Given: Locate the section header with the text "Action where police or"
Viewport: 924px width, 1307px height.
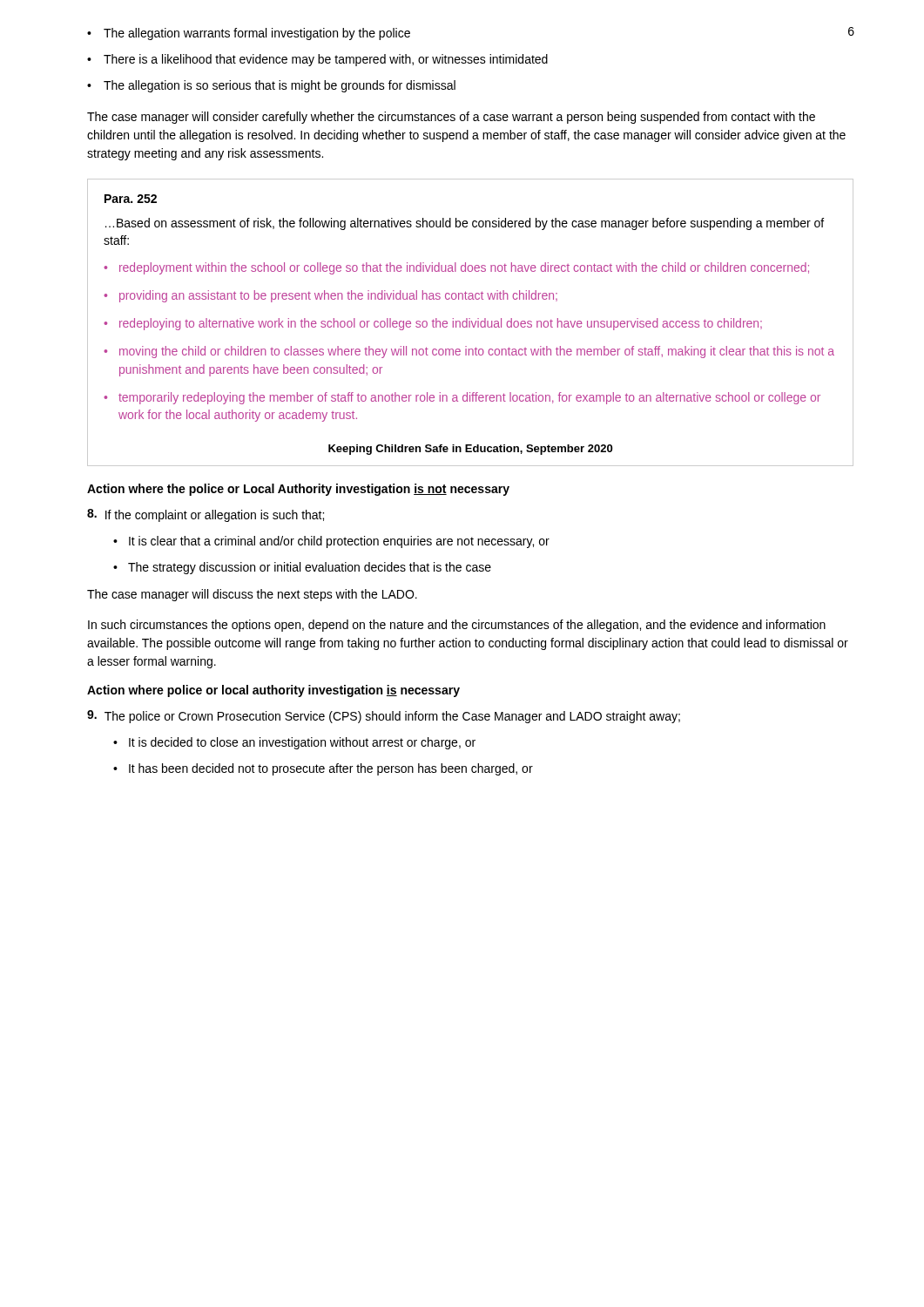Looking at the screenshot, I should click(x=273, y=690).
